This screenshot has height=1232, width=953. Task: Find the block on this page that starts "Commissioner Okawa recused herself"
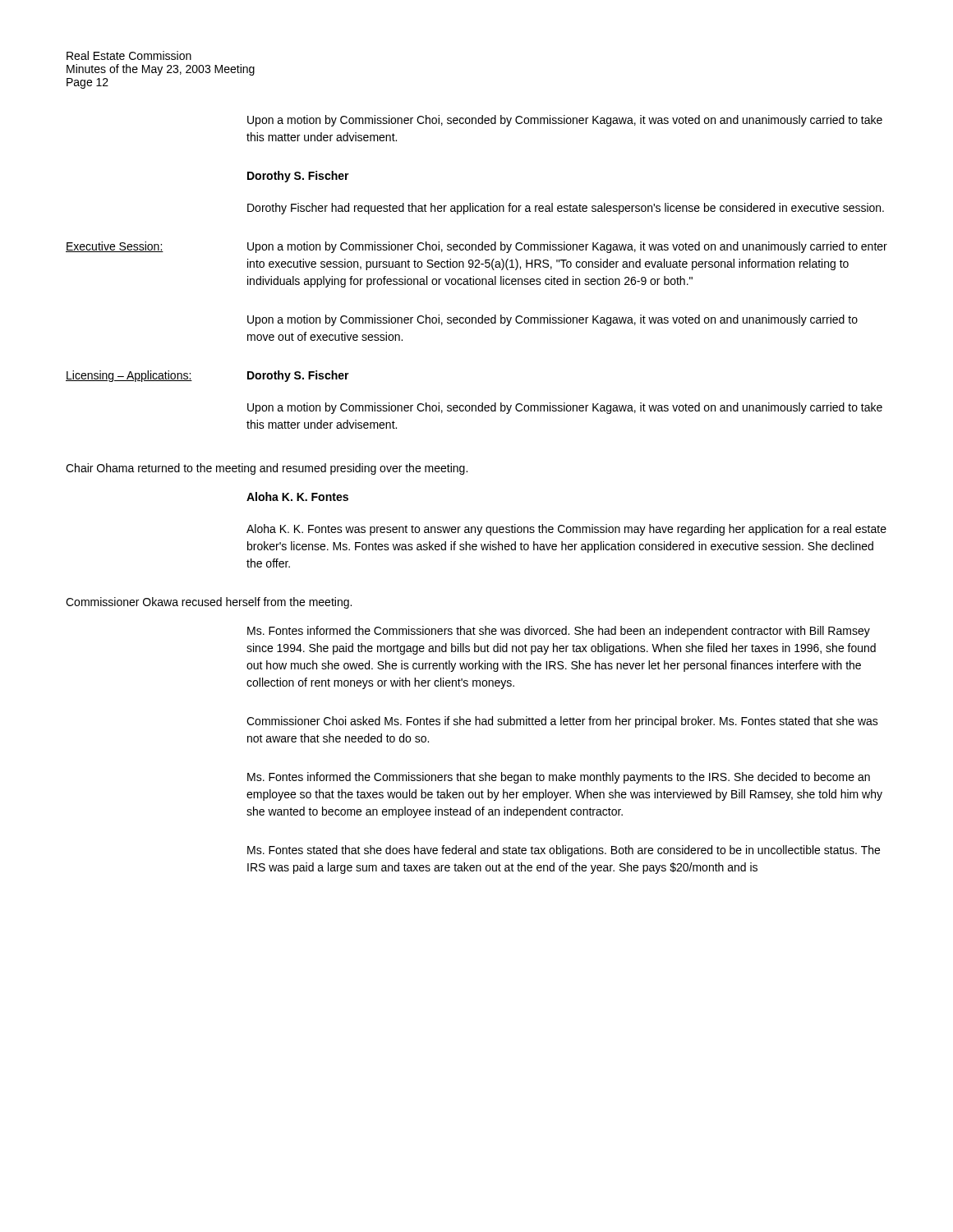[209, 603]
